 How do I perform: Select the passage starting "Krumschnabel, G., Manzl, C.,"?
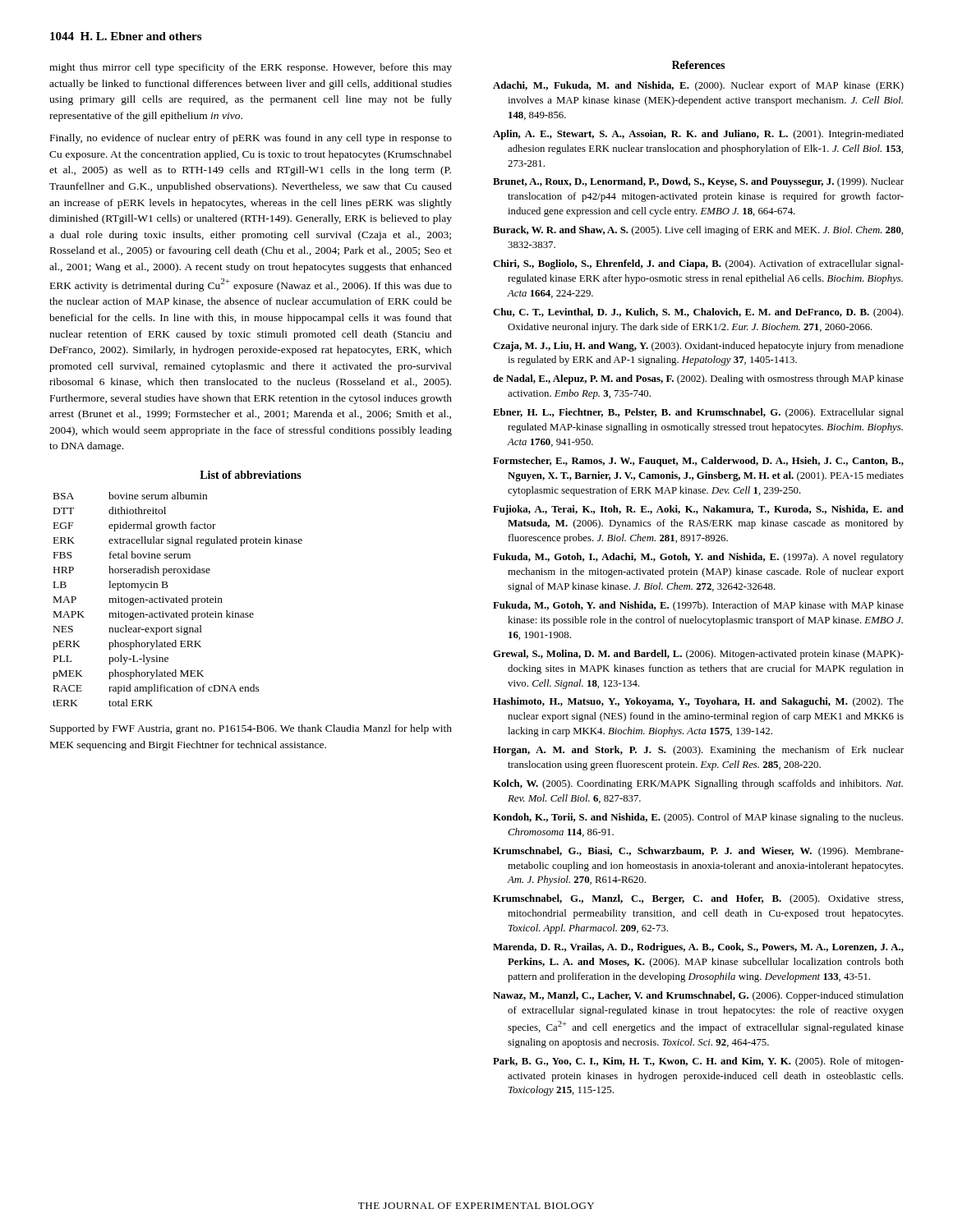coord(698,914)
